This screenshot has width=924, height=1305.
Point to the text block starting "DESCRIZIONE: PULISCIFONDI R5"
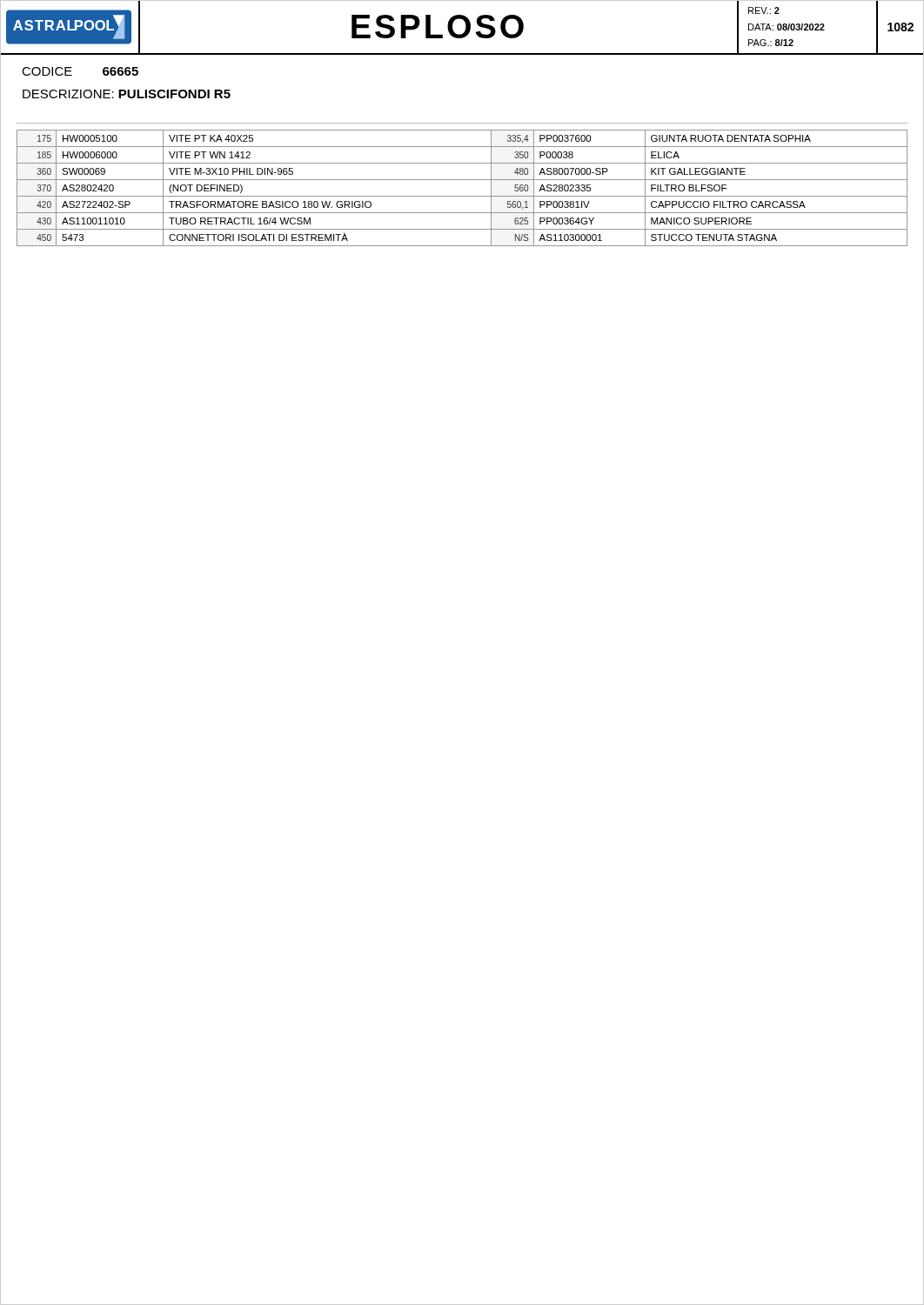pos(126,94)
